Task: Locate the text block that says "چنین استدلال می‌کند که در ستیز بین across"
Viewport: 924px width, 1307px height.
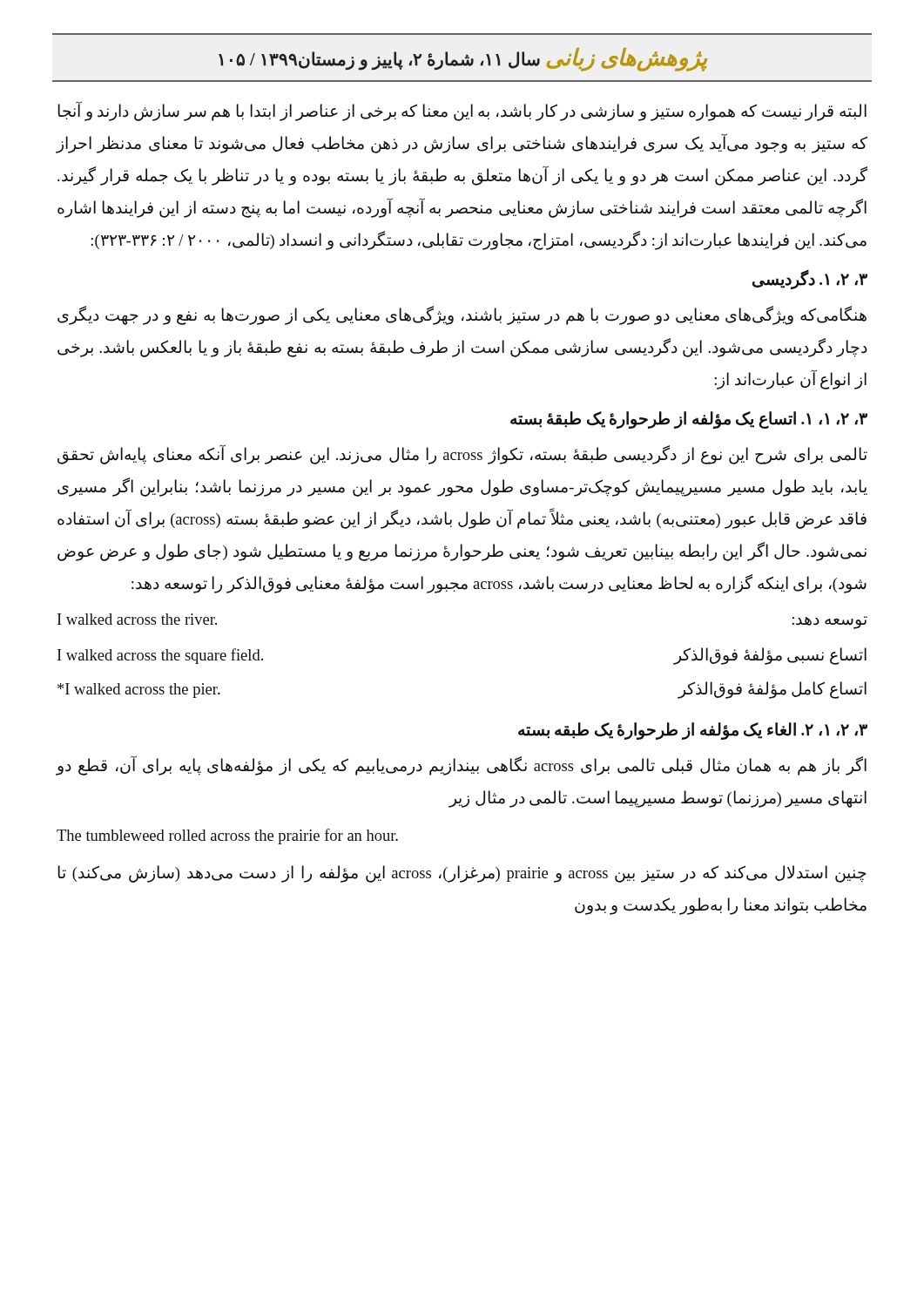Action: click(462, 889)
